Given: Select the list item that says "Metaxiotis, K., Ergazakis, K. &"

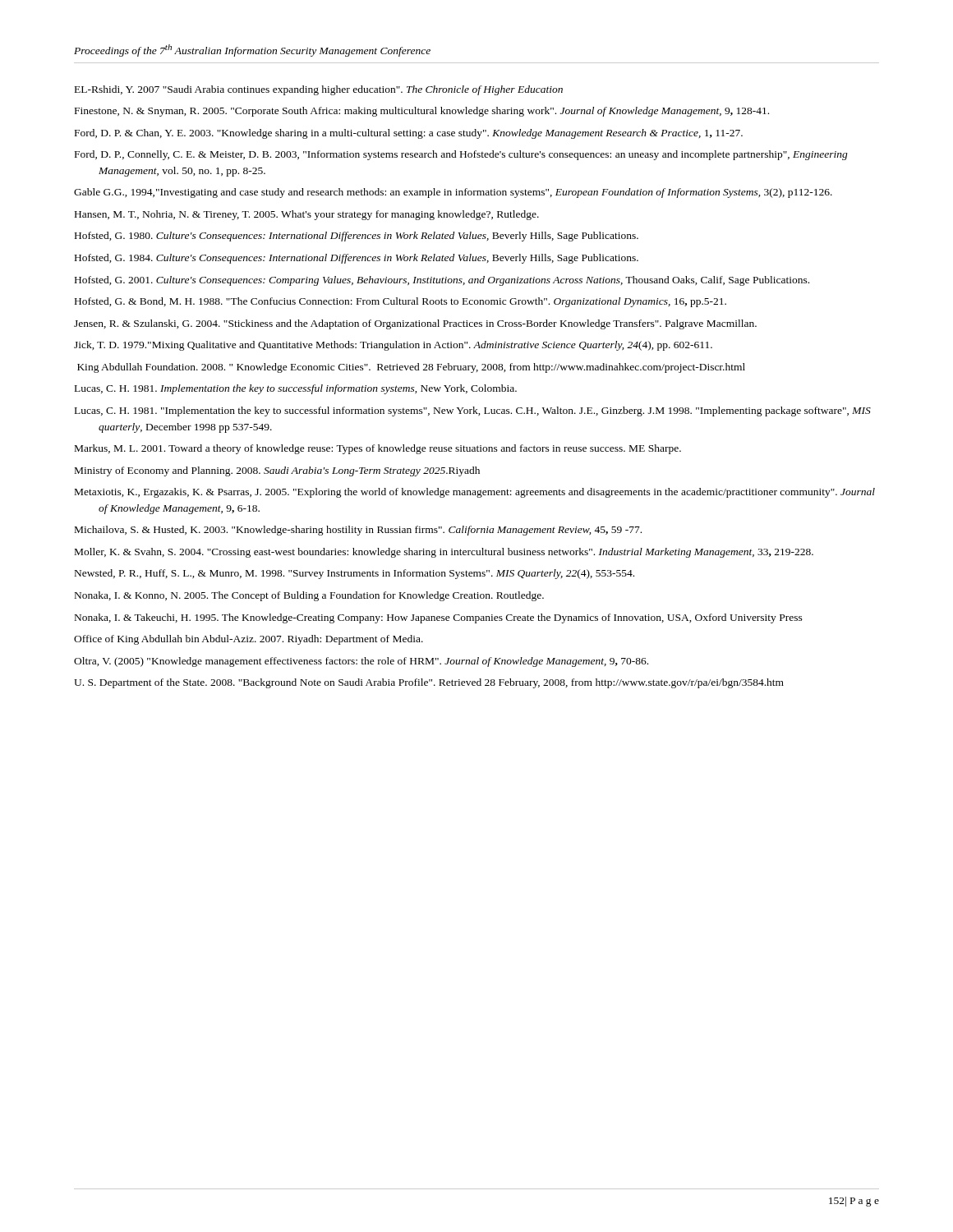Looking at the screenshot, I should 474,500.
